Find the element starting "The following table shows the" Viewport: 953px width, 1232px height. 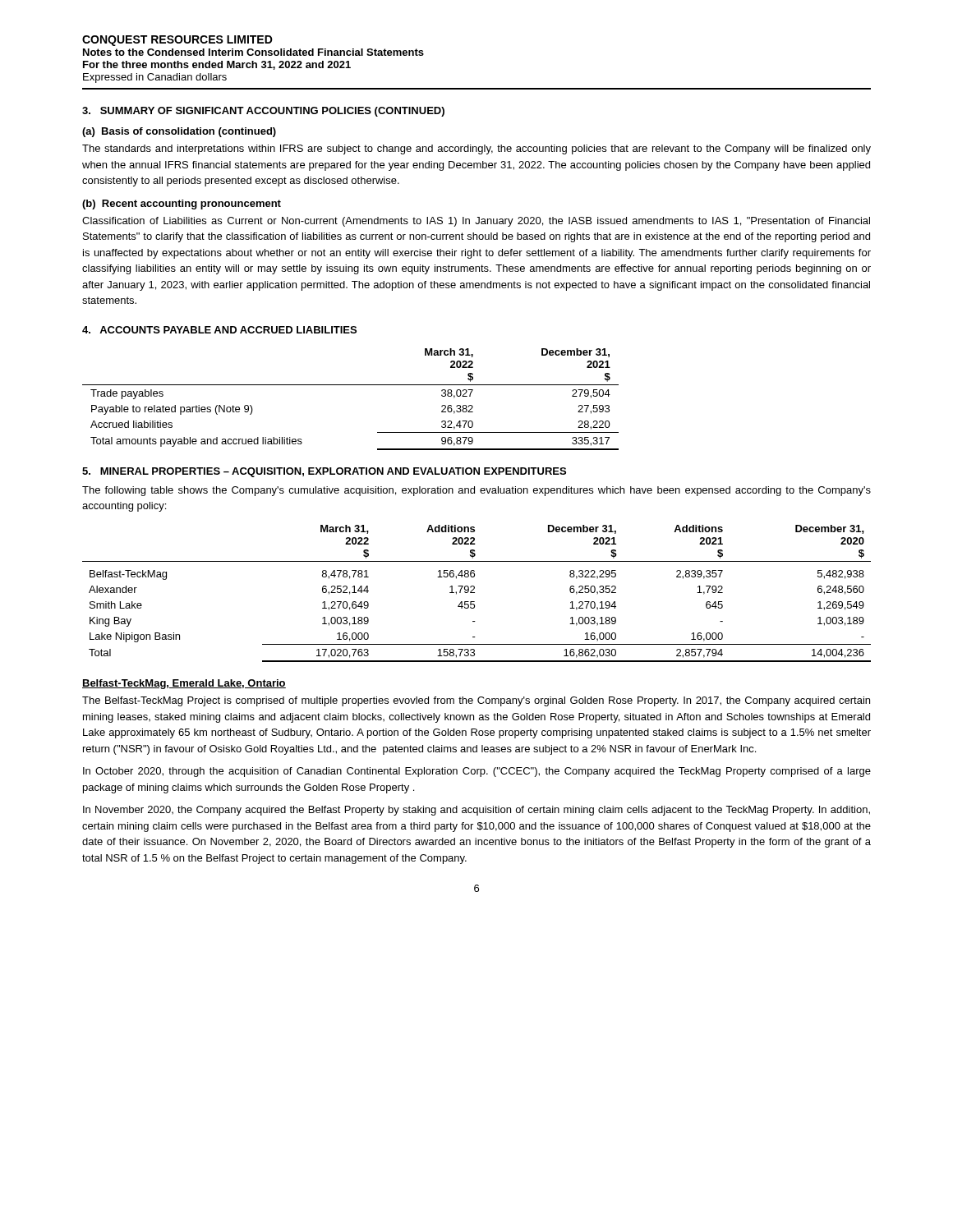point(476,497)
